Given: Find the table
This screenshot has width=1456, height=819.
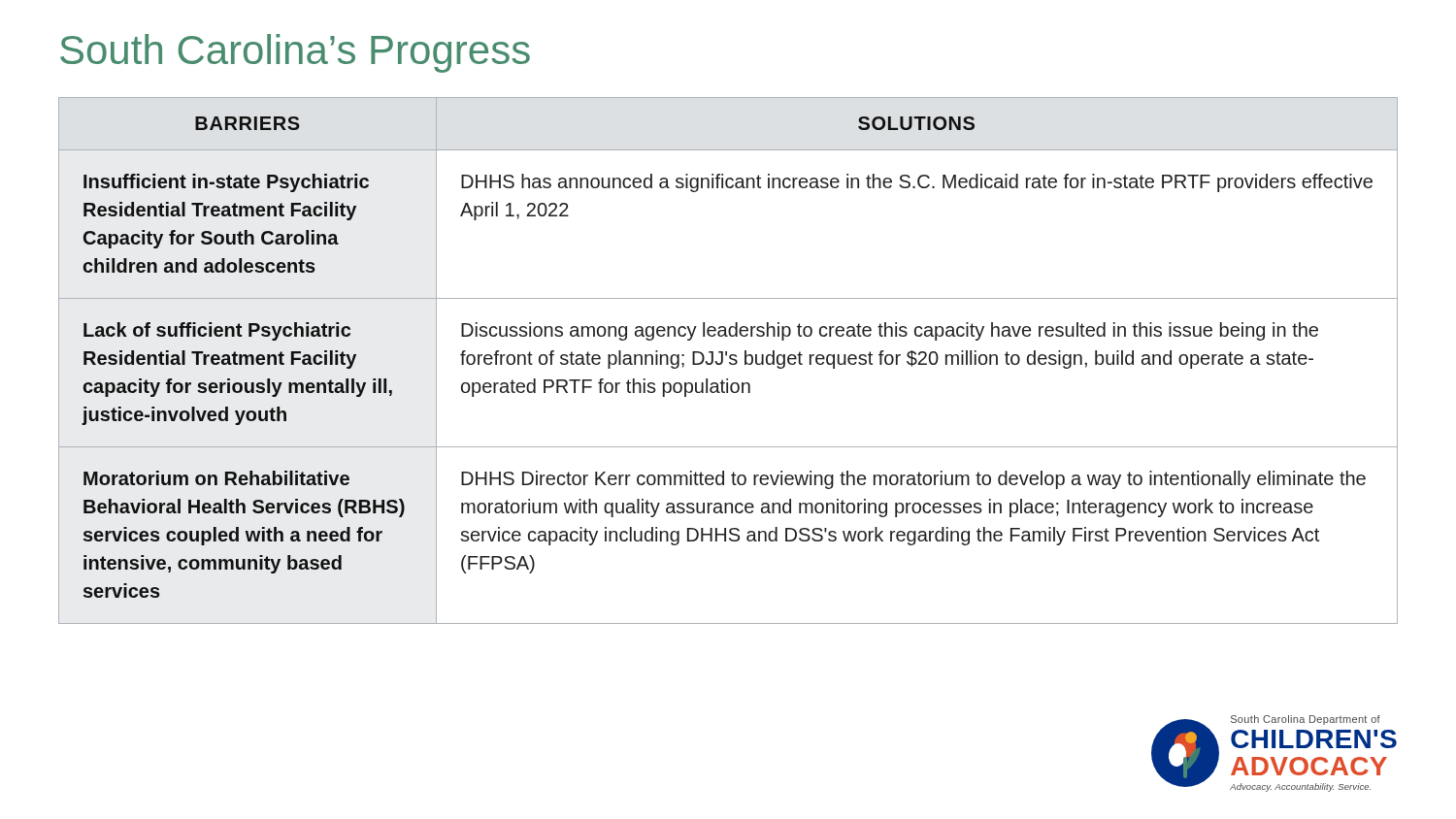Looking at the screenshot, I should 728,360.
